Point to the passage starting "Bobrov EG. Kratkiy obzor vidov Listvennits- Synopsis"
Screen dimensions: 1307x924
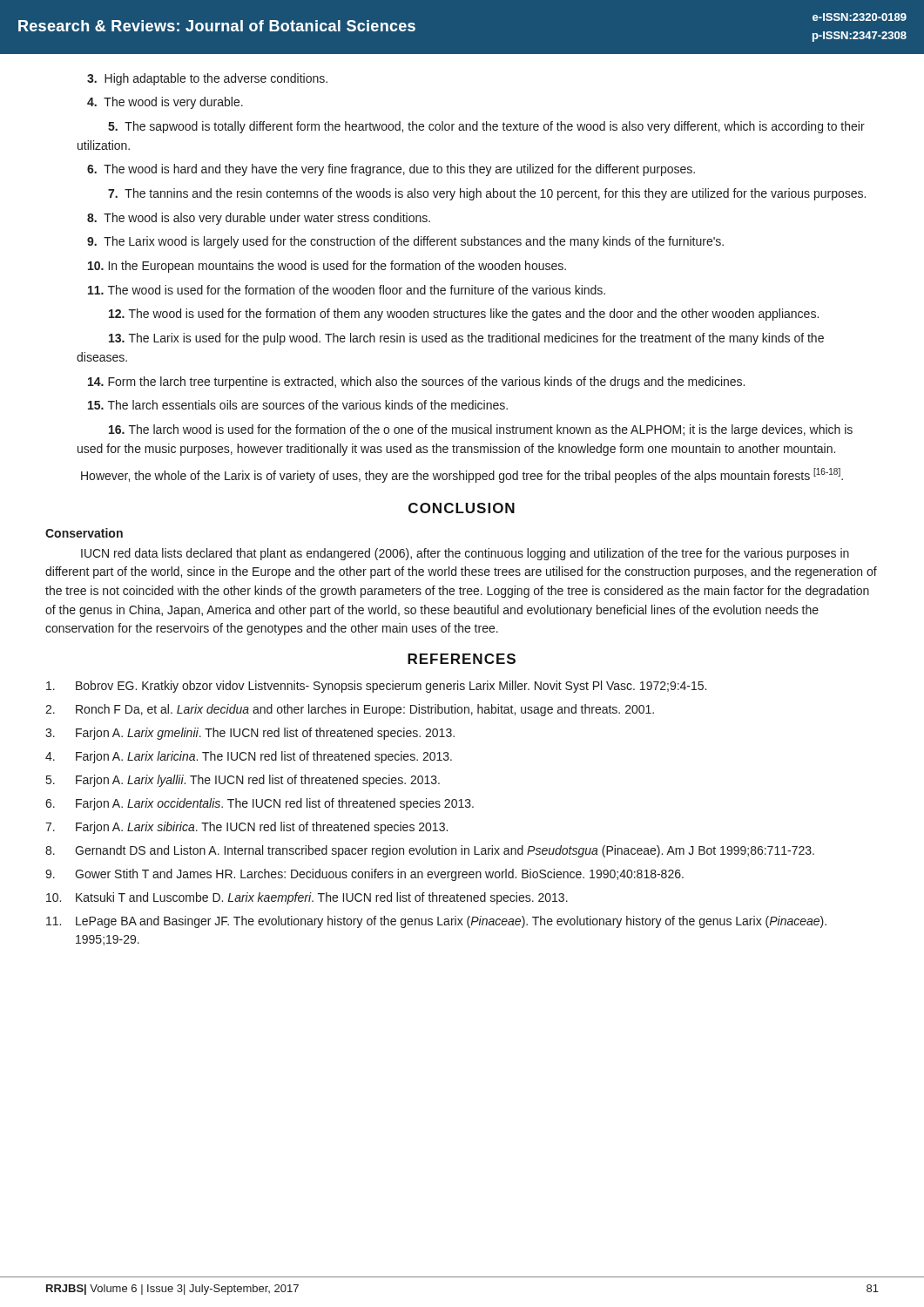(462, 686)
